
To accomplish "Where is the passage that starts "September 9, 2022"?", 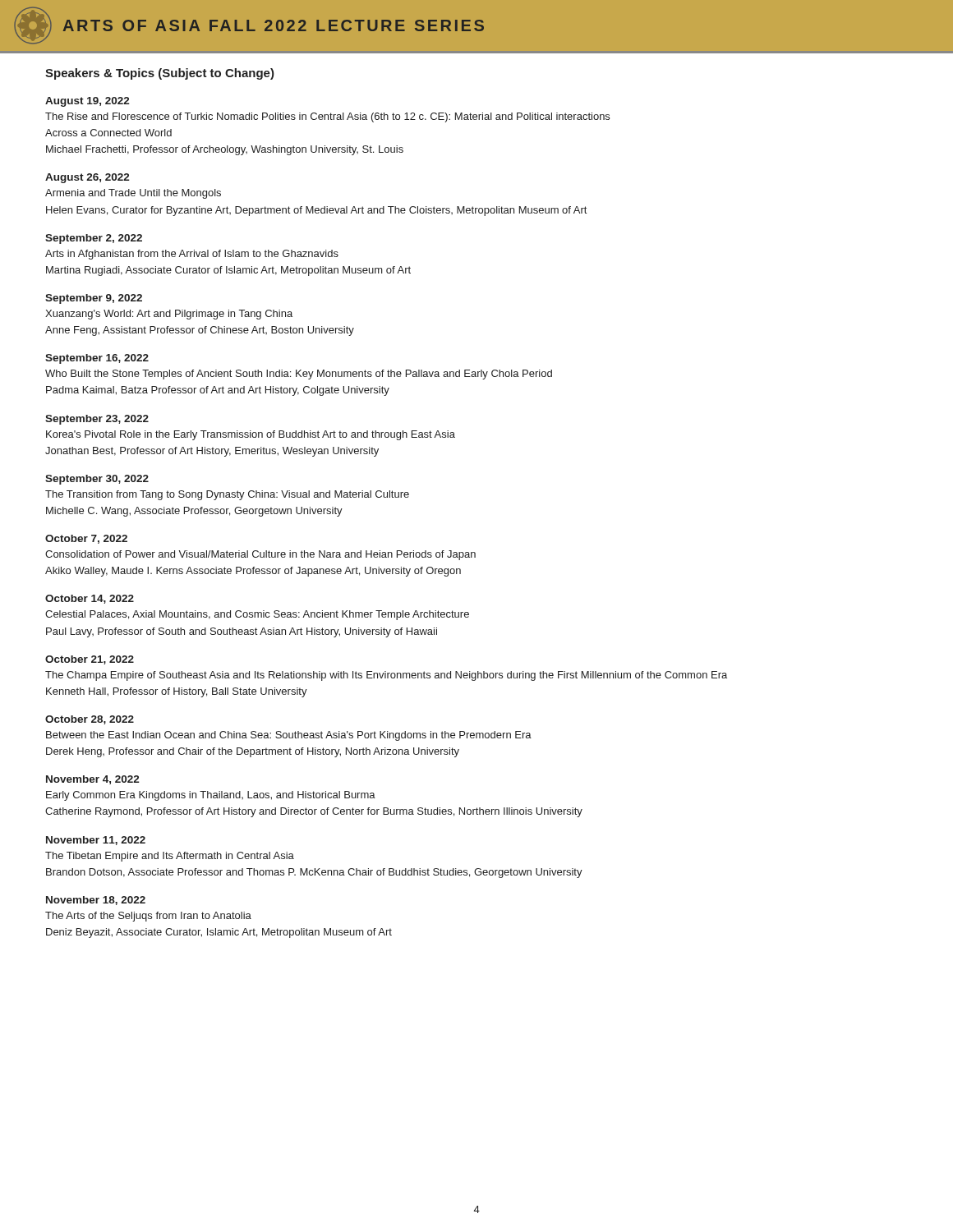I will [x=94, y=299].
